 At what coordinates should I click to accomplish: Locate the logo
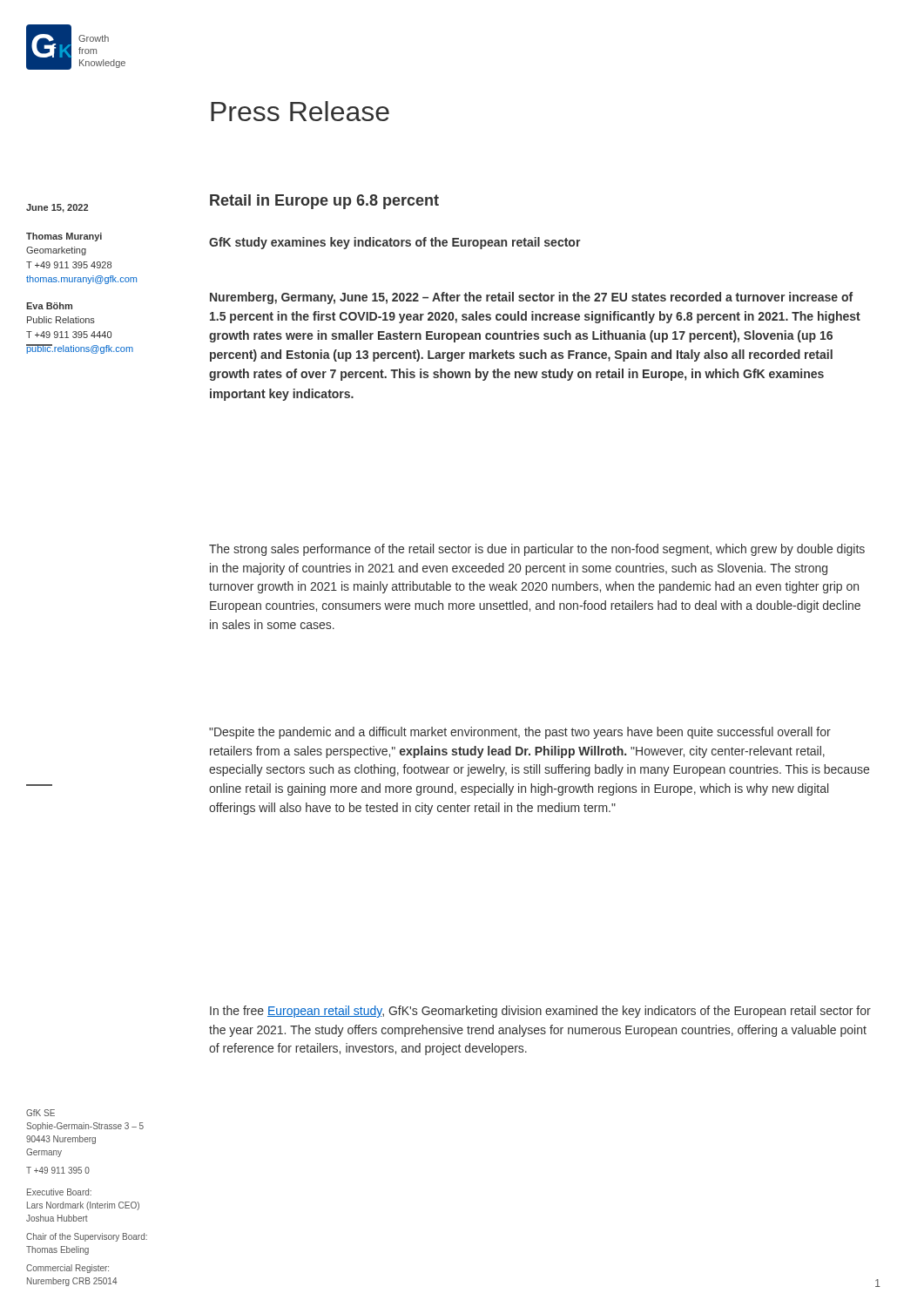96,59
